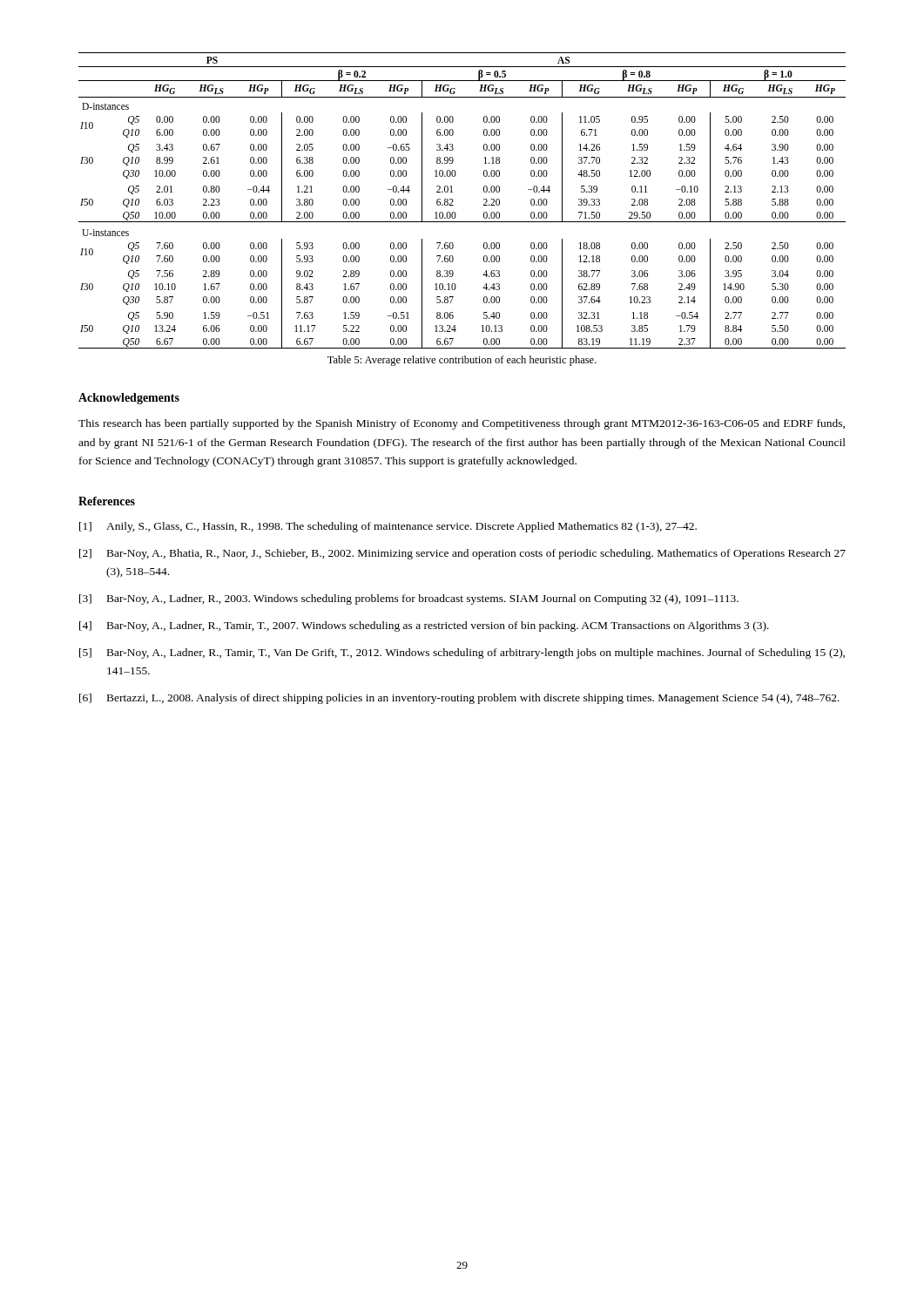
Task: Click on the caption containing "Table 5: Average relative"
Action: [462, 360]
